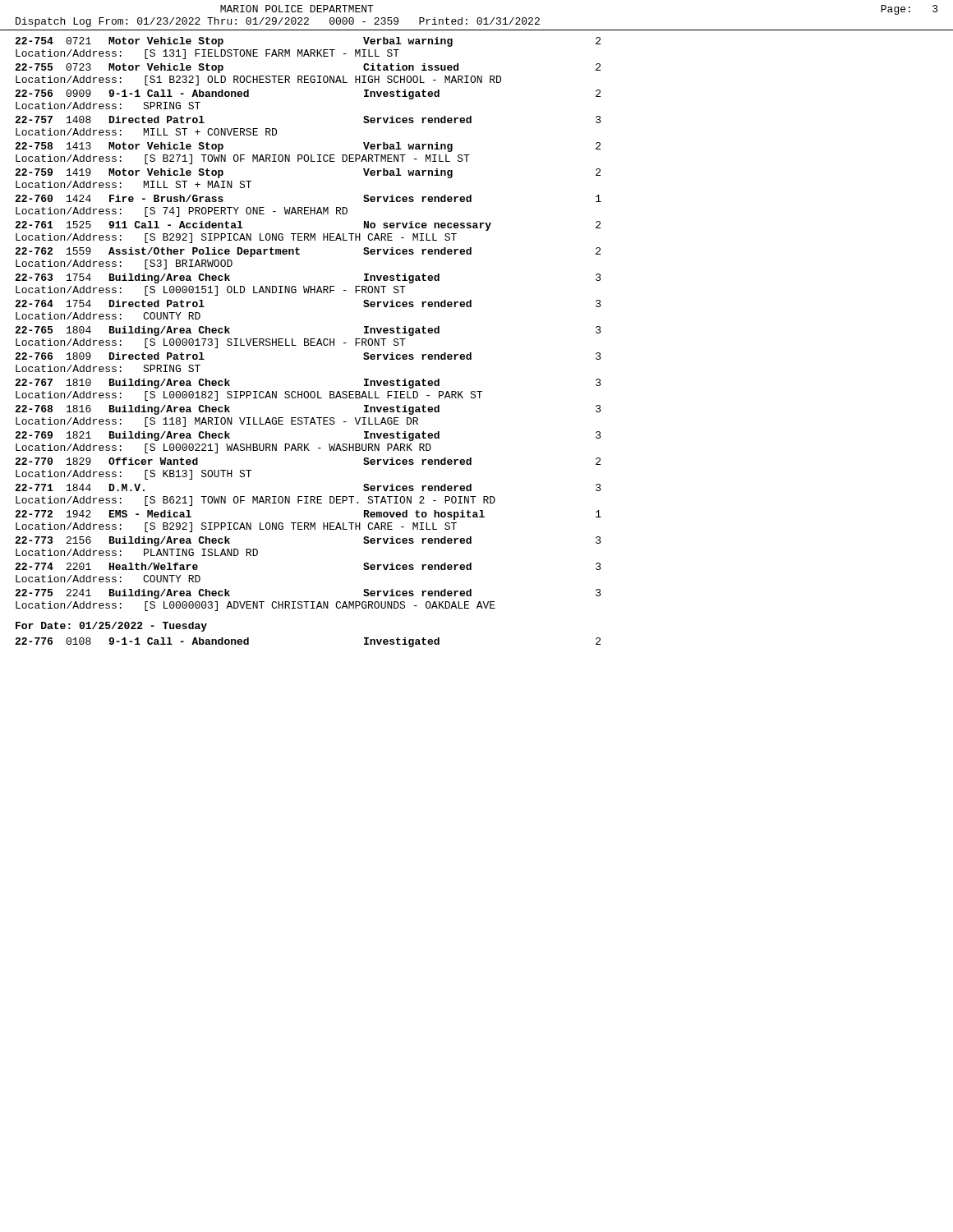Click the passage that begins "22-763 1754 Building/Area Check Investigated"
Image resolution: width=953 pixels, height=1232 pixels.
click(x=308, y=285)
